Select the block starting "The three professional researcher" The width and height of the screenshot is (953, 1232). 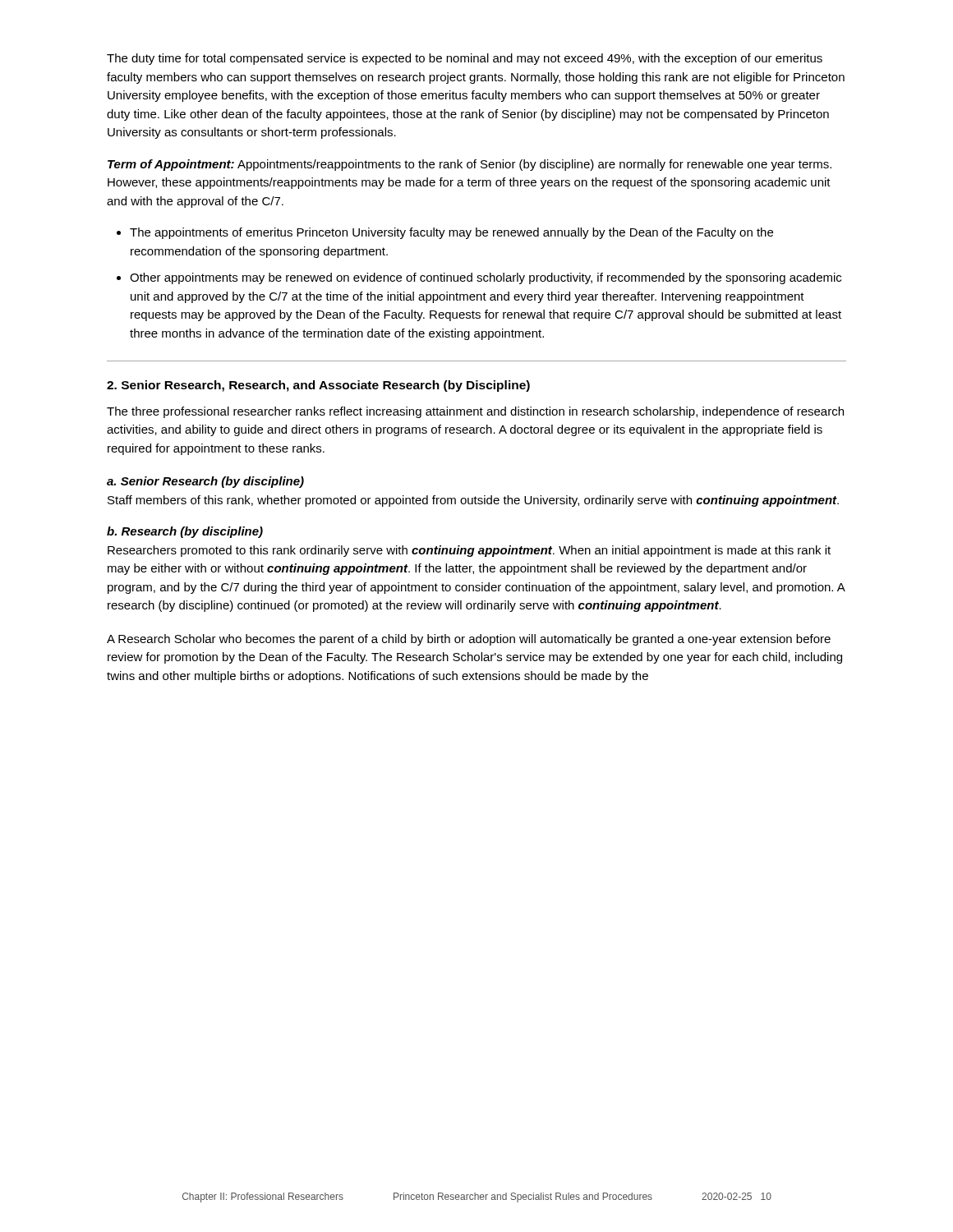(x=476, y=429)
